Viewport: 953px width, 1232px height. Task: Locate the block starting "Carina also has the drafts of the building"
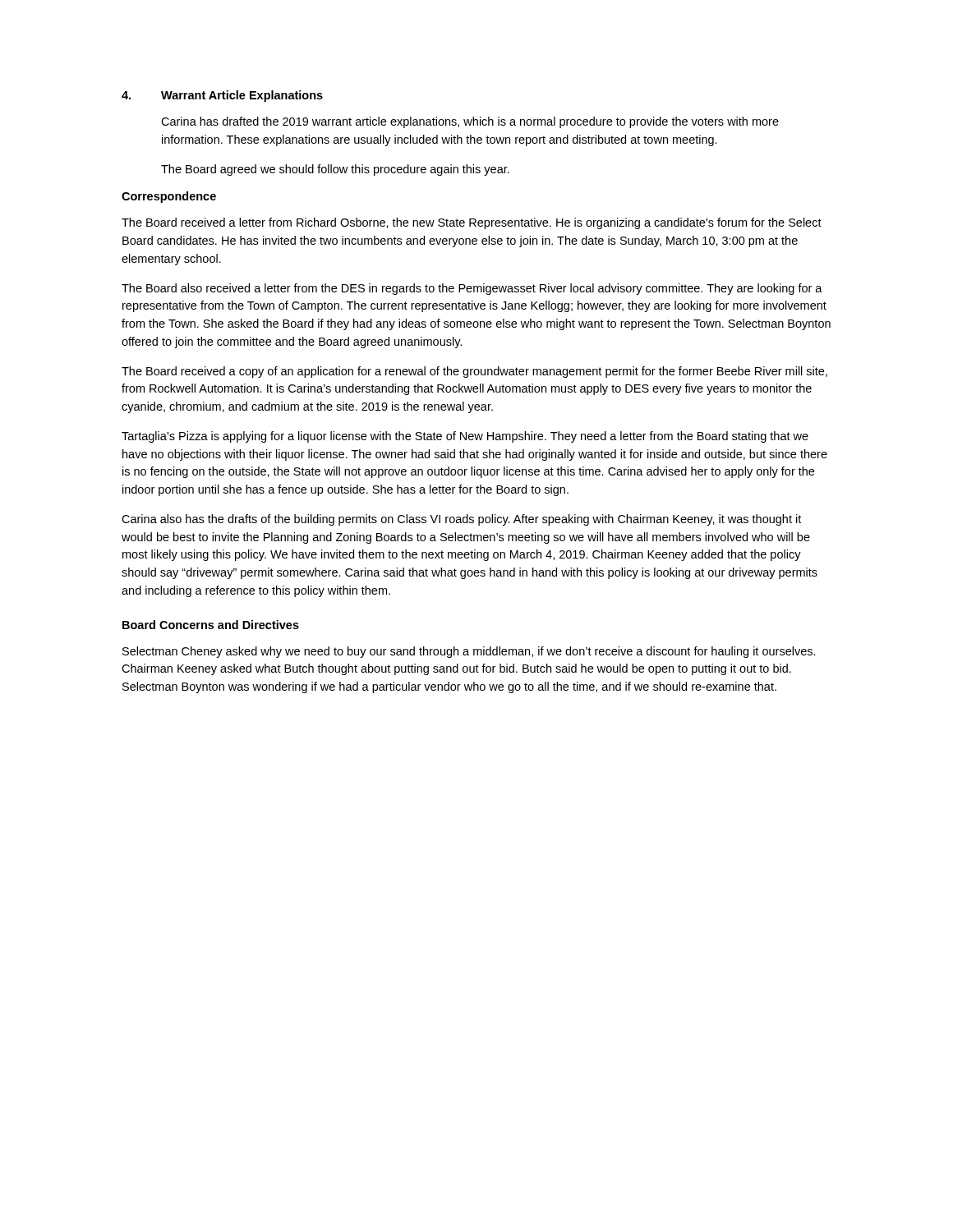pyautogui.click(x=476, y=555)
